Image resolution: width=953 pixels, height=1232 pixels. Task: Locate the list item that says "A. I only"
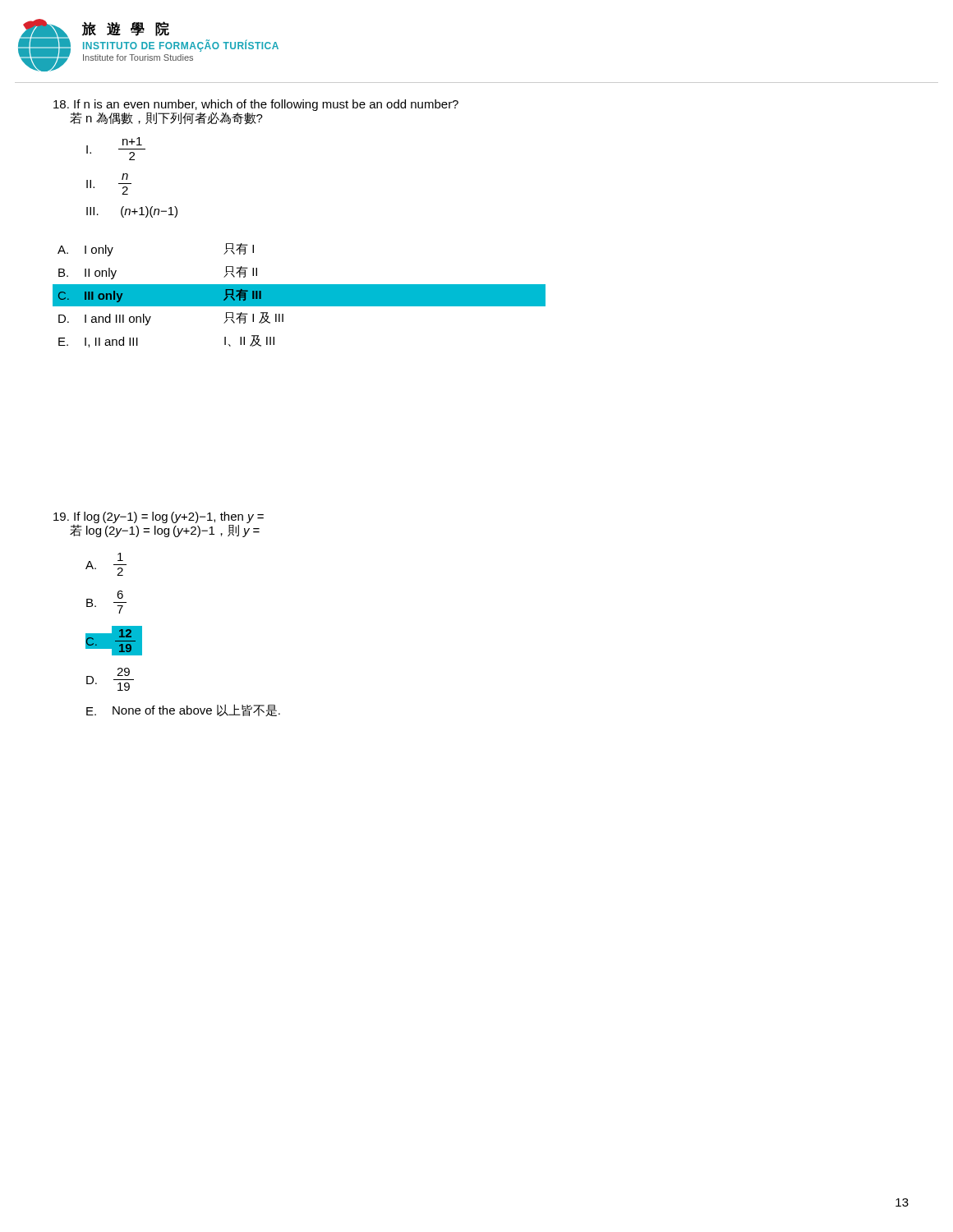(100, 249)
